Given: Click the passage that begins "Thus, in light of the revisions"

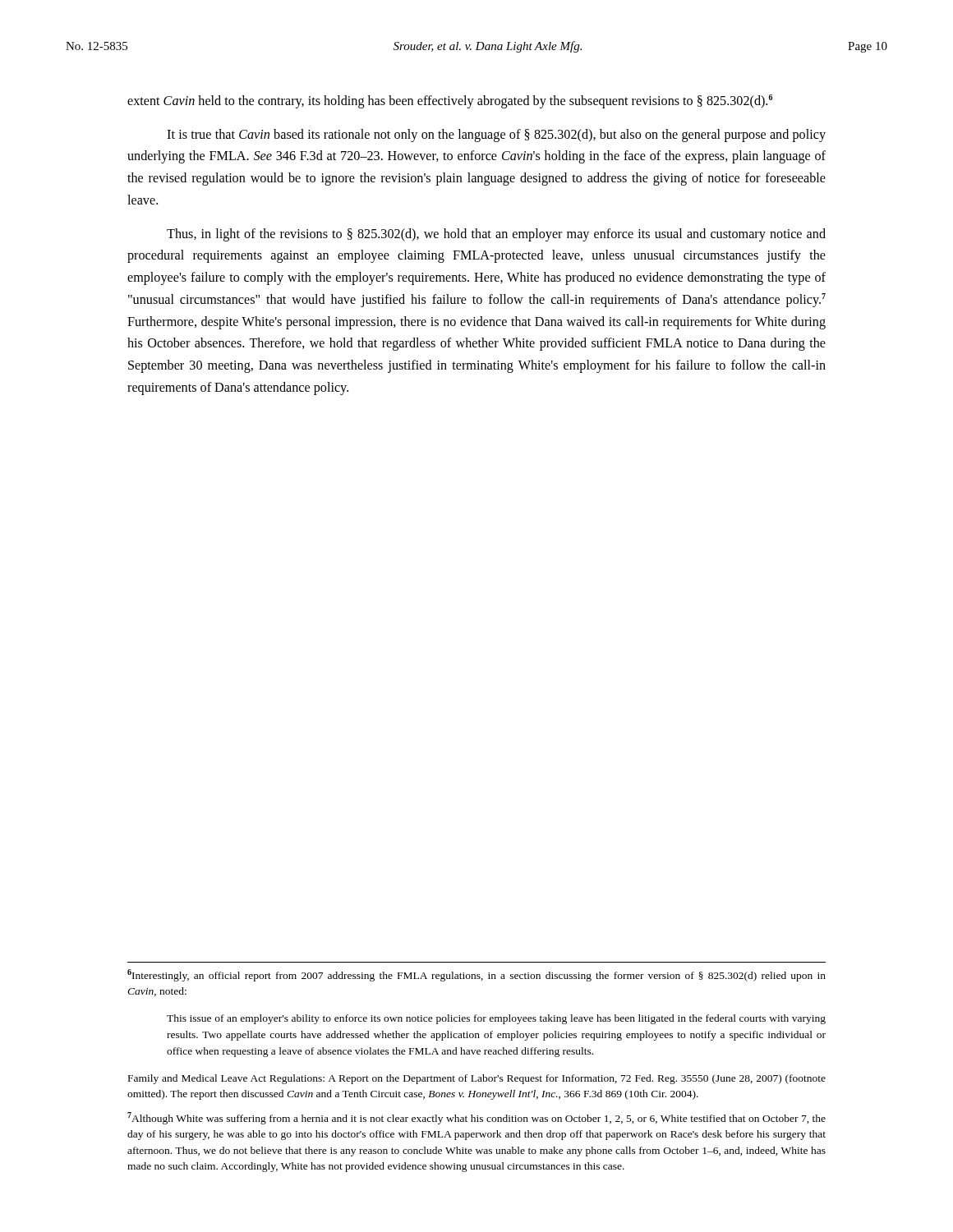Looking at the screenshot, I should (x=476, y=311).
